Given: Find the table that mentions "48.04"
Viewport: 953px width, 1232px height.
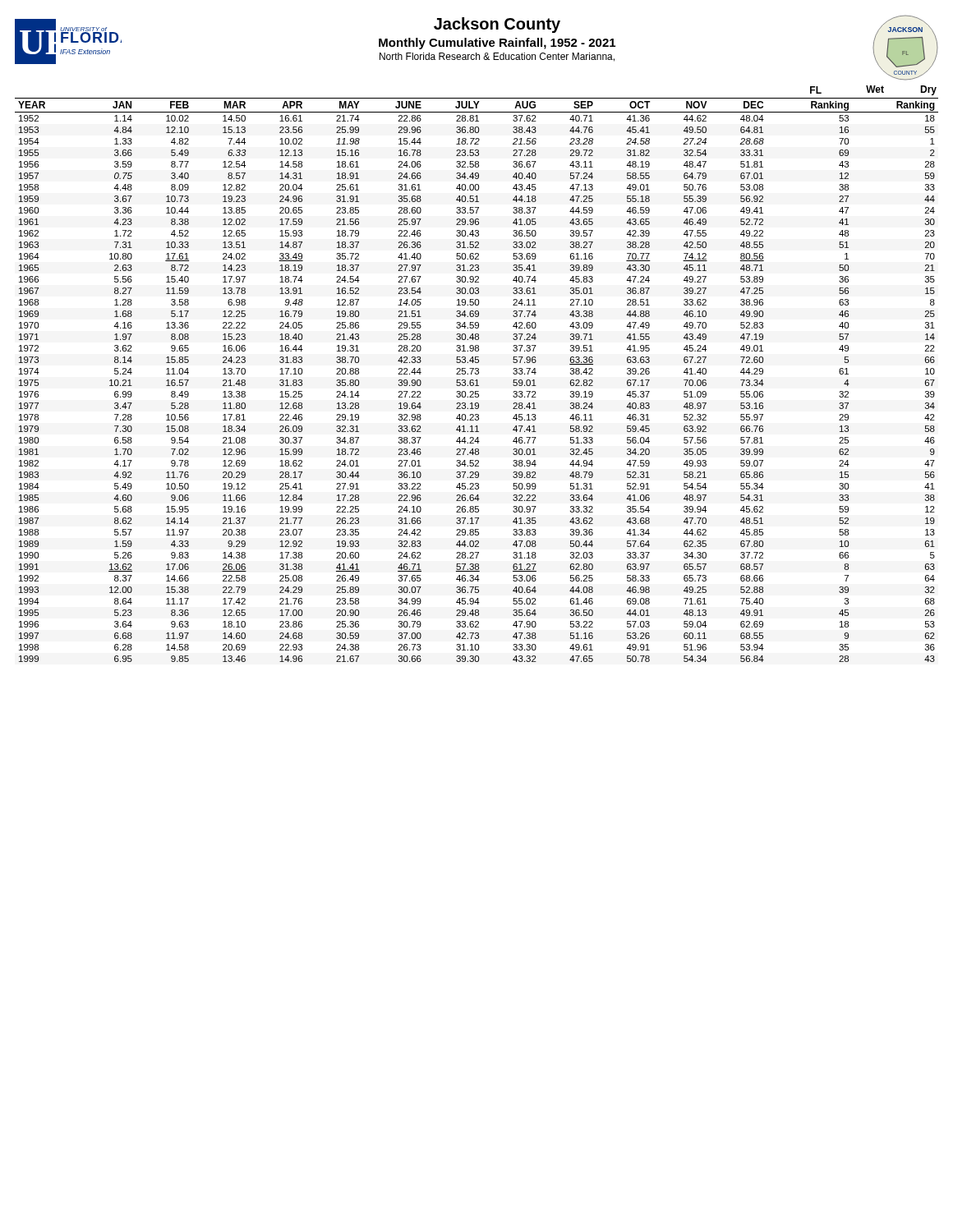Looking at the screenshot, I should coord(476,381).
